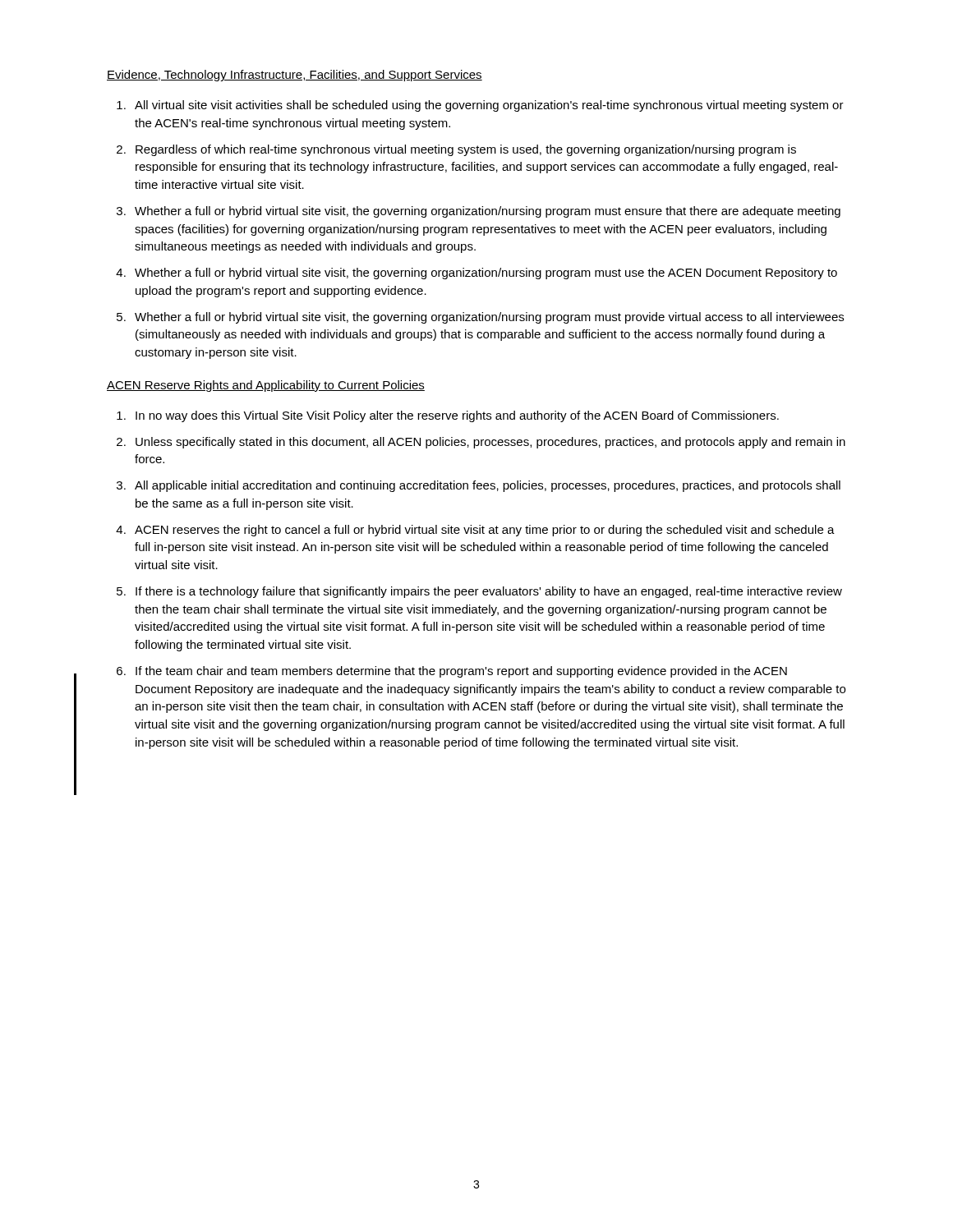The image size is (953, 1232).
Task: Point to the passage starting "Regardless of which real-time synchronous virtual meeting"
Action: tap(488, 167)
